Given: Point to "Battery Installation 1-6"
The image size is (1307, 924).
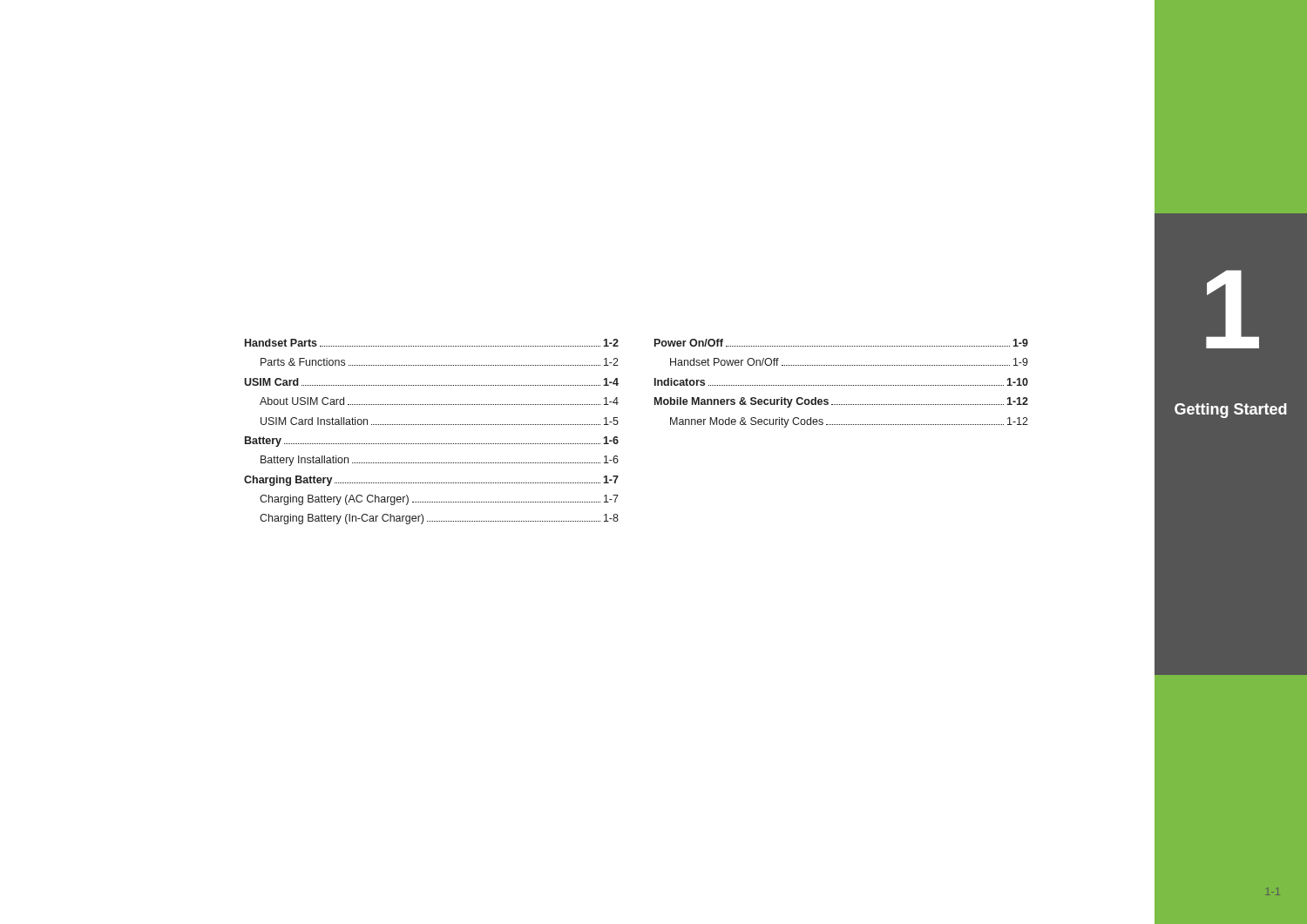Looking at the screenshot, I should click(439, 461).
